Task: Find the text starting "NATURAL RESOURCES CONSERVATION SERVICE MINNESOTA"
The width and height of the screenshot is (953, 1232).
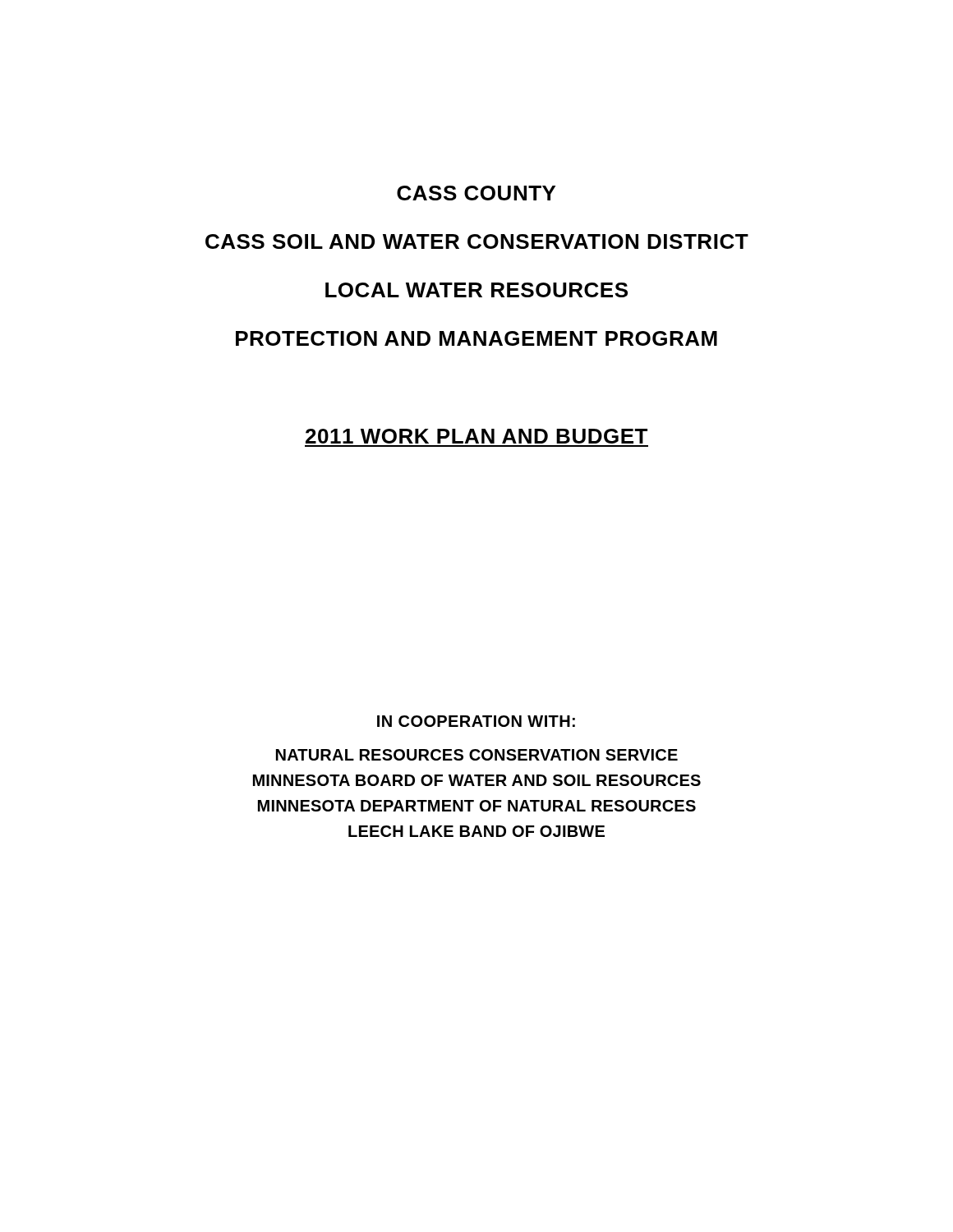Action: coord(476,793)
